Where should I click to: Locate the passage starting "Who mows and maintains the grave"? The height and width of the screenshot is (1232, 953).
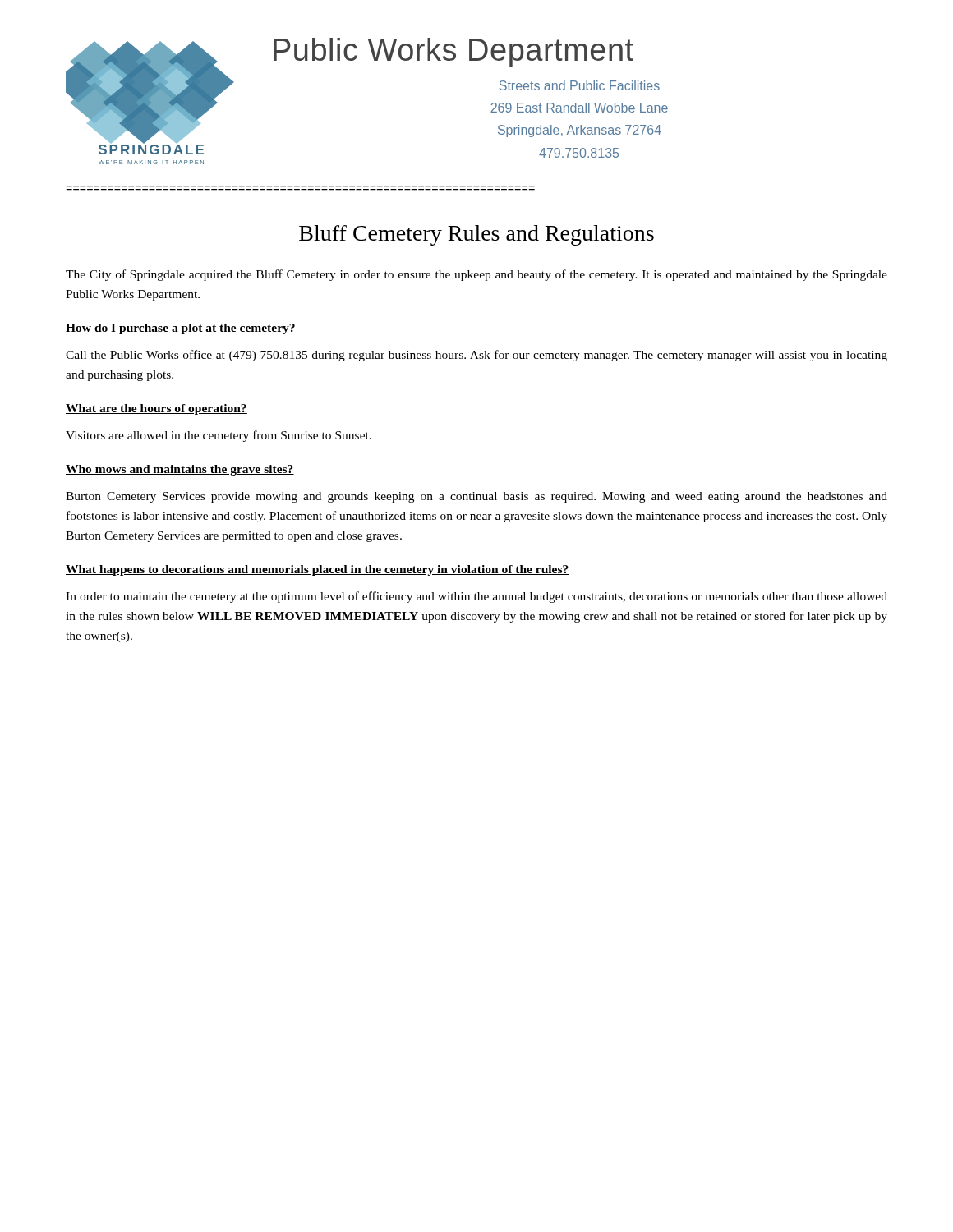180,469
